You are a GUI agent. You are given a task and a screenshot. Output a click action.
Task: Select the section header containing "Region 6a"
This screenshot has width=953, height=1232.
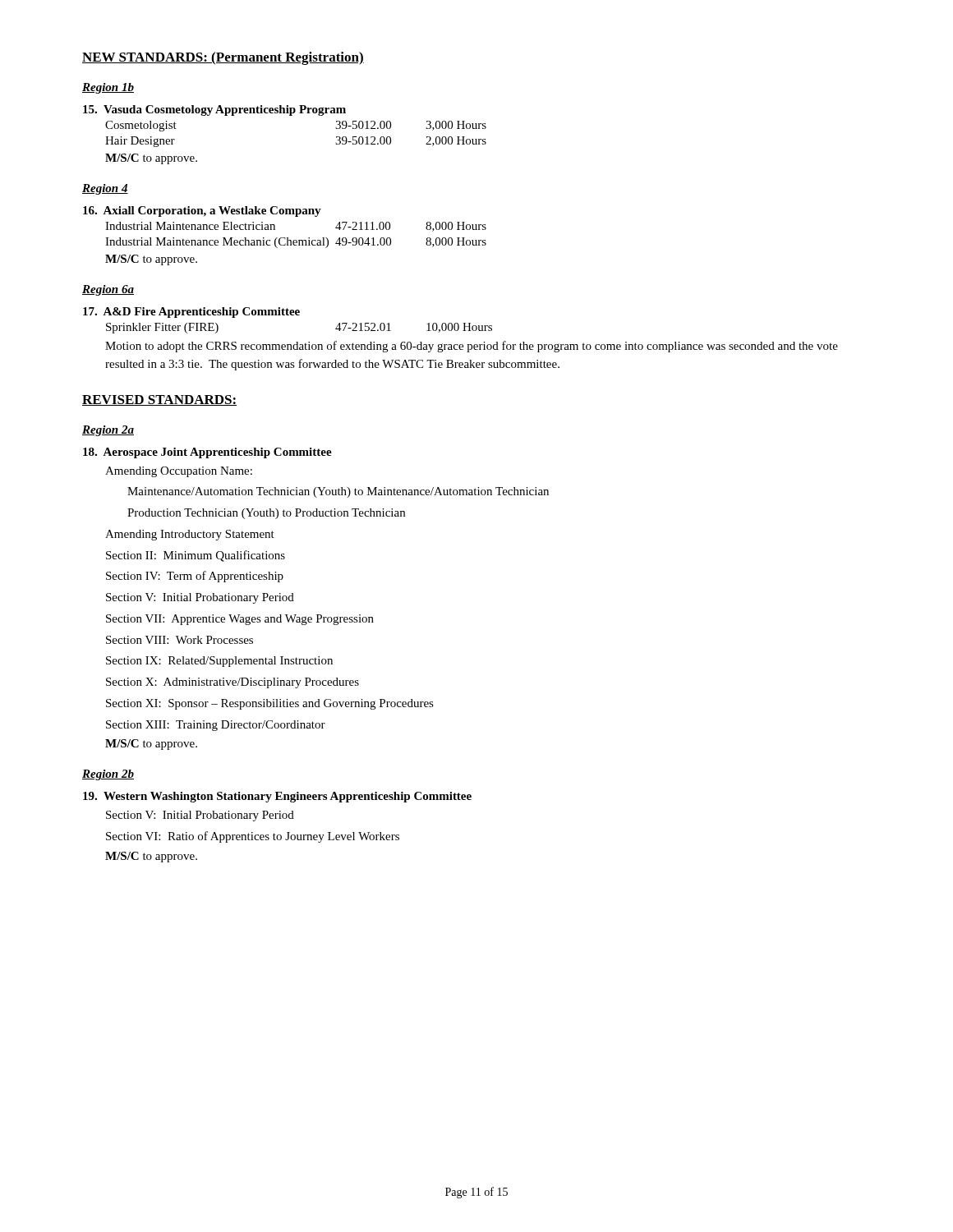[x=108, y=290]
